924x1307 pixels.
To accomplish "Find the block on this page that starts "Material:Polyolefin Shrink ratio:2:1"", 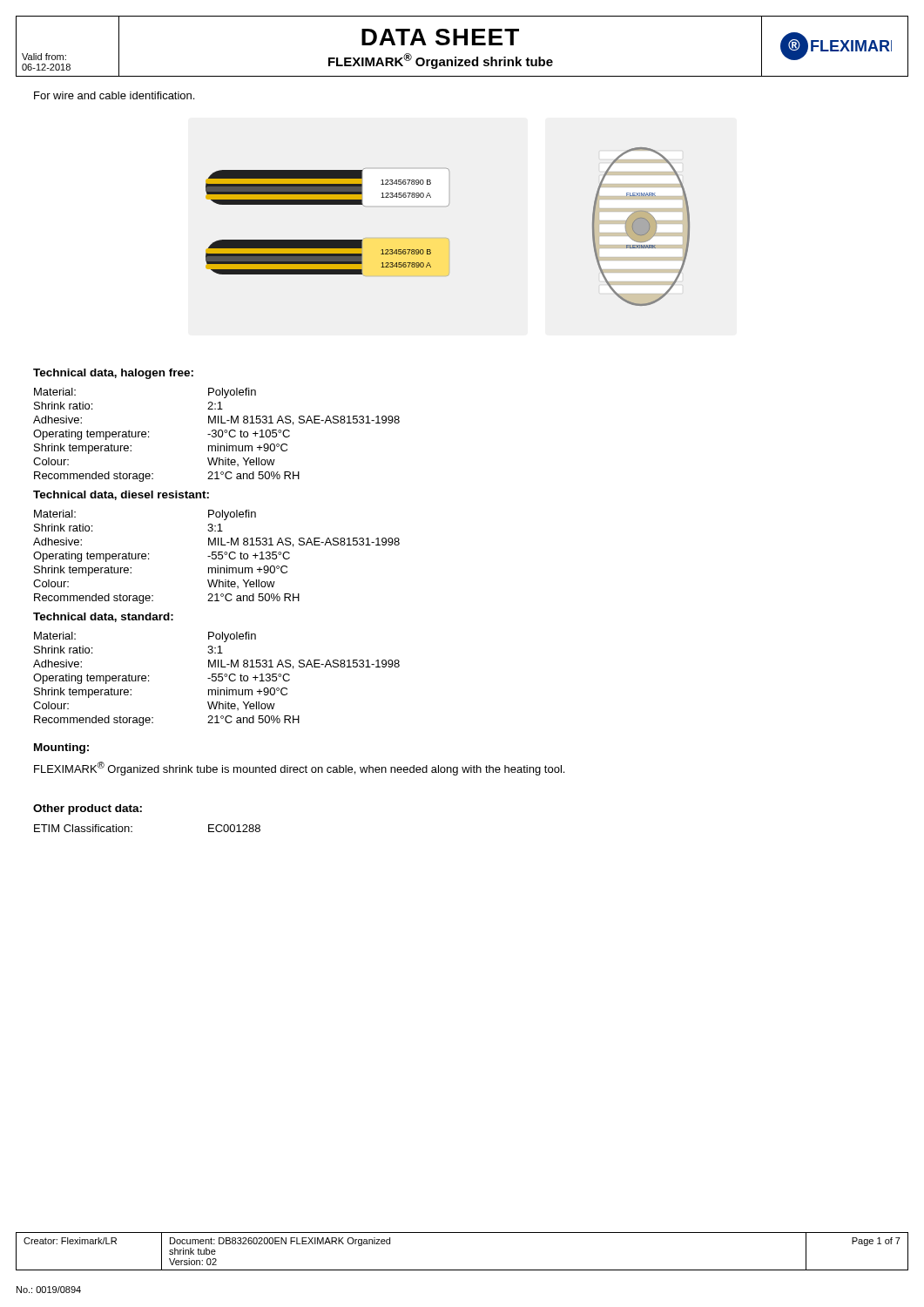I will click(x=216, y=435).
